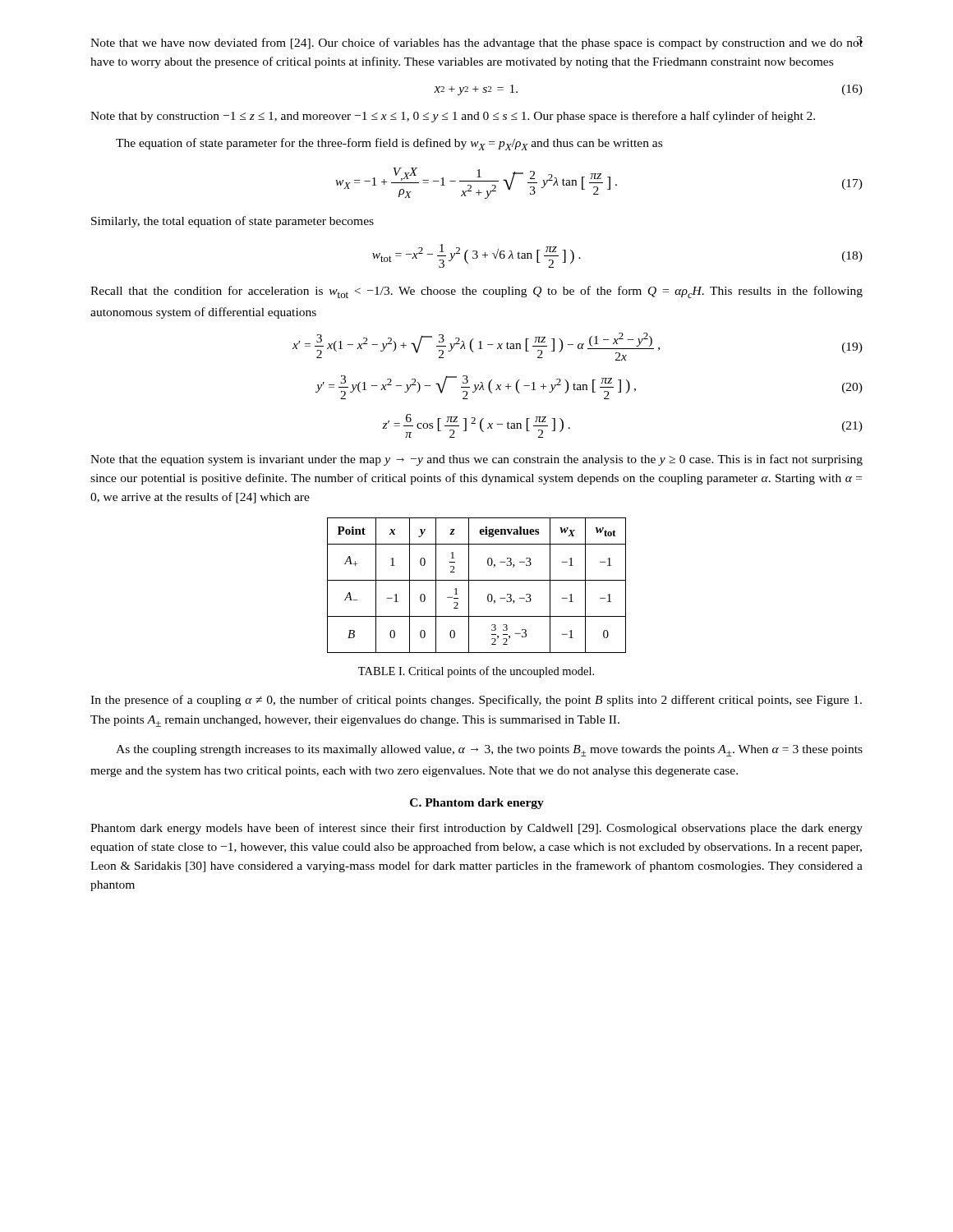Navigate to the text starting "y′ = 3 2 y(1"

click(526, 387)
